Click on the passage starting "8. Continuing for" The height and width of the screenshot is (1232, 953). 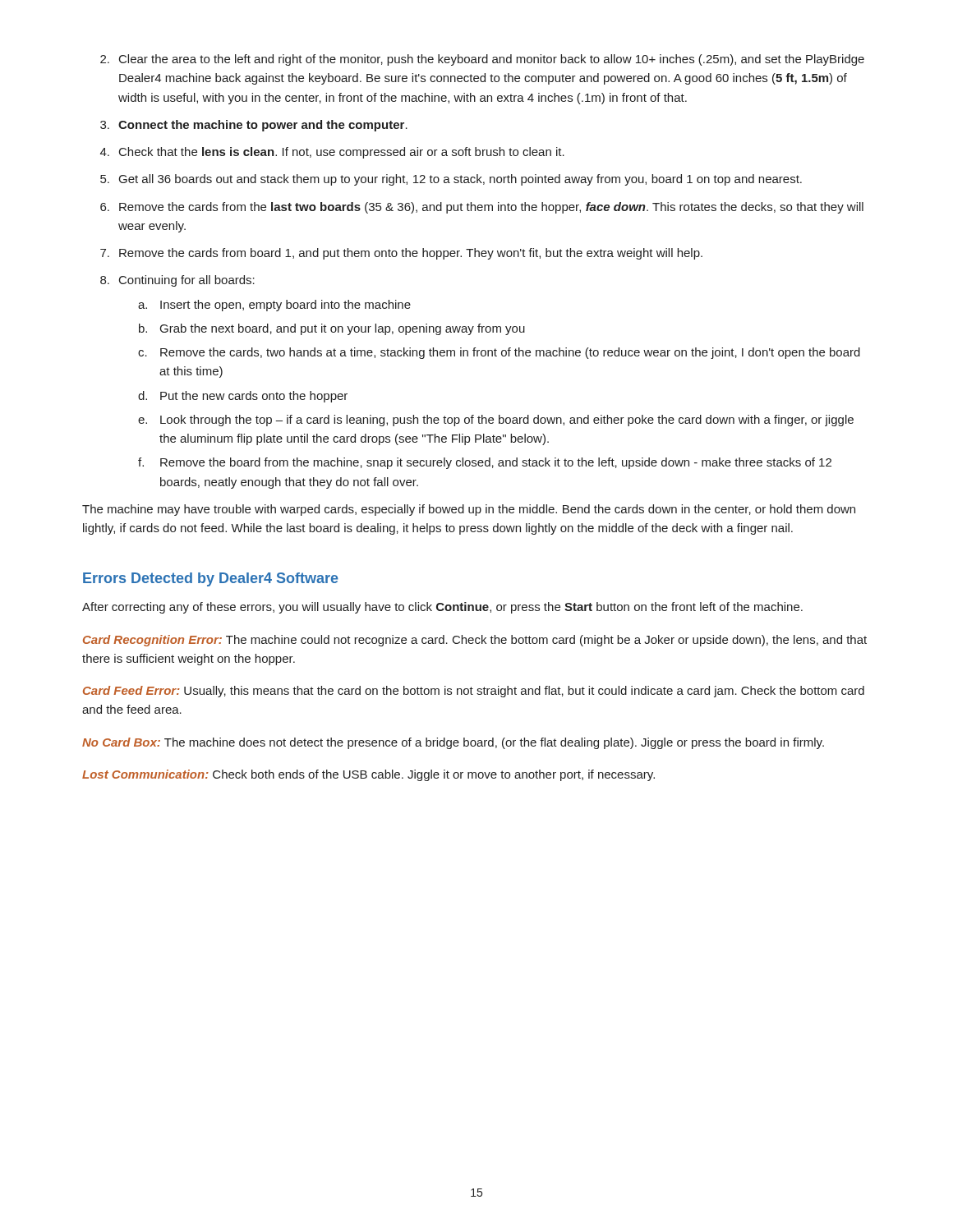(169, 280)
